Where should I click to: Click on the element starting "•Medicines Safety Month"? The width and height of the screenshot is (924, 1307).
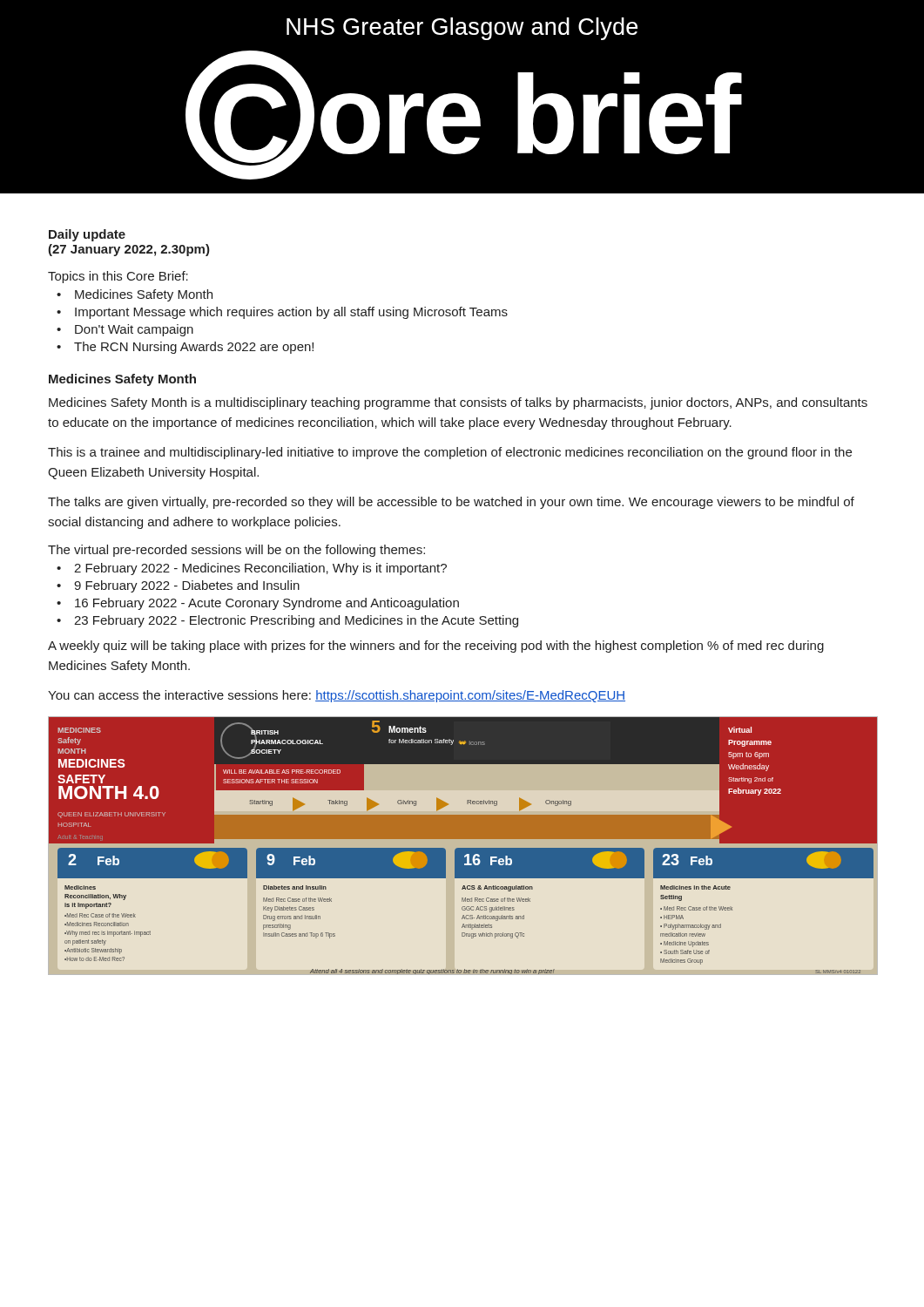135,294
